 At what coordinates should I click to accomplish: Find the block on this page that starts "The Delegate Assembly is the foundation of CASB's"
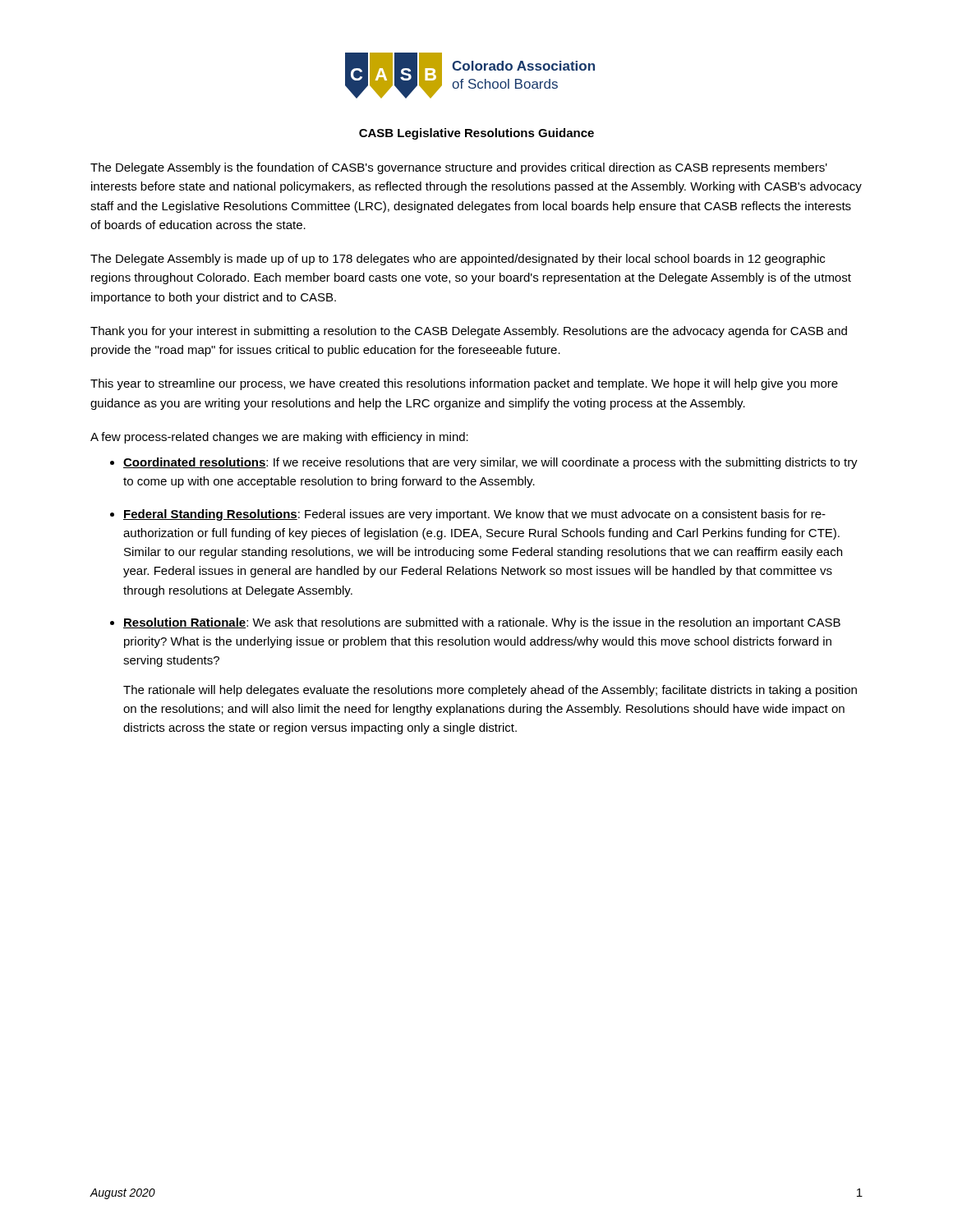[x=476, y=196]
